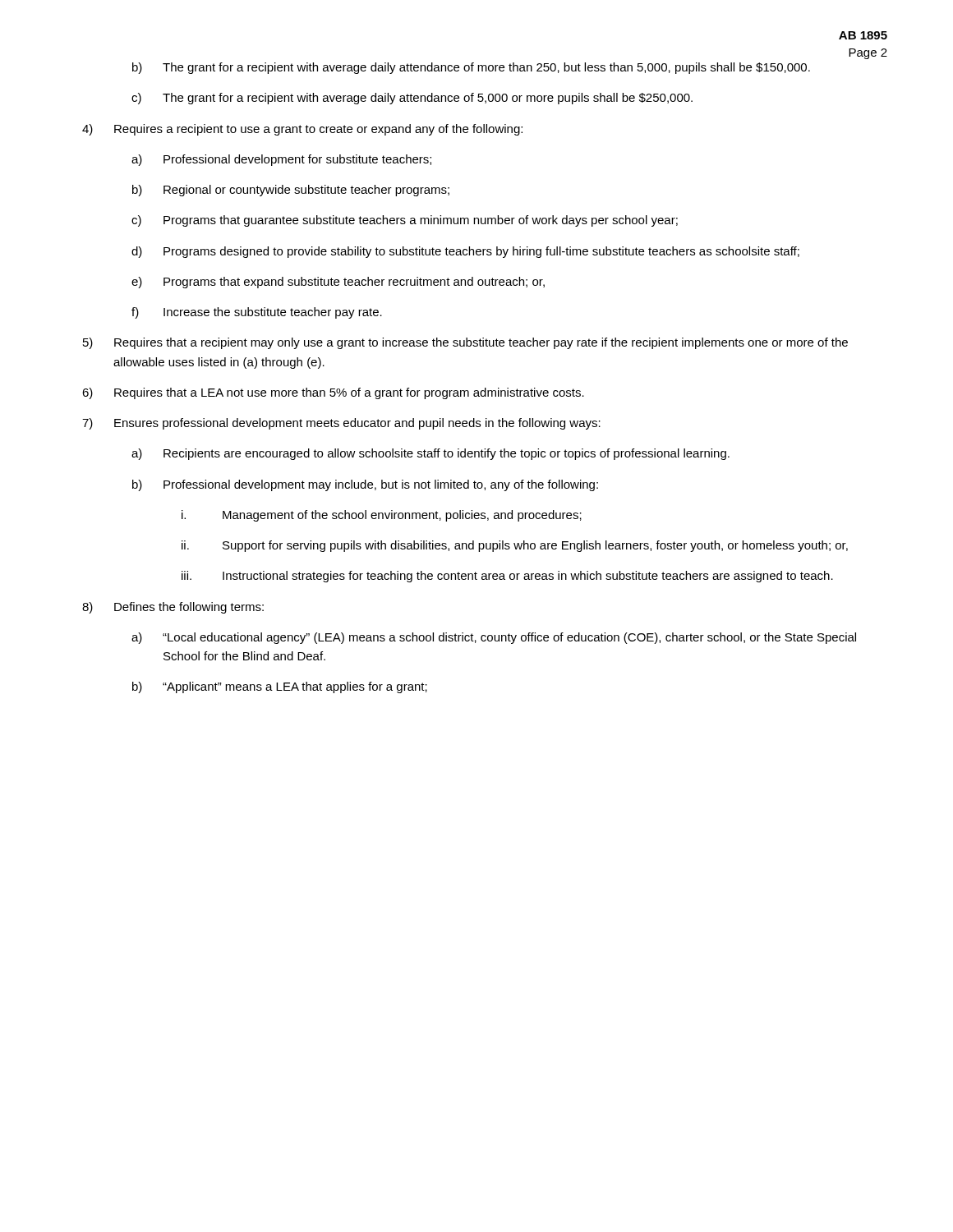Point to the element starting "ii. Support for"
Viewport: 953px width, 1232px height.
pos(534,545)
